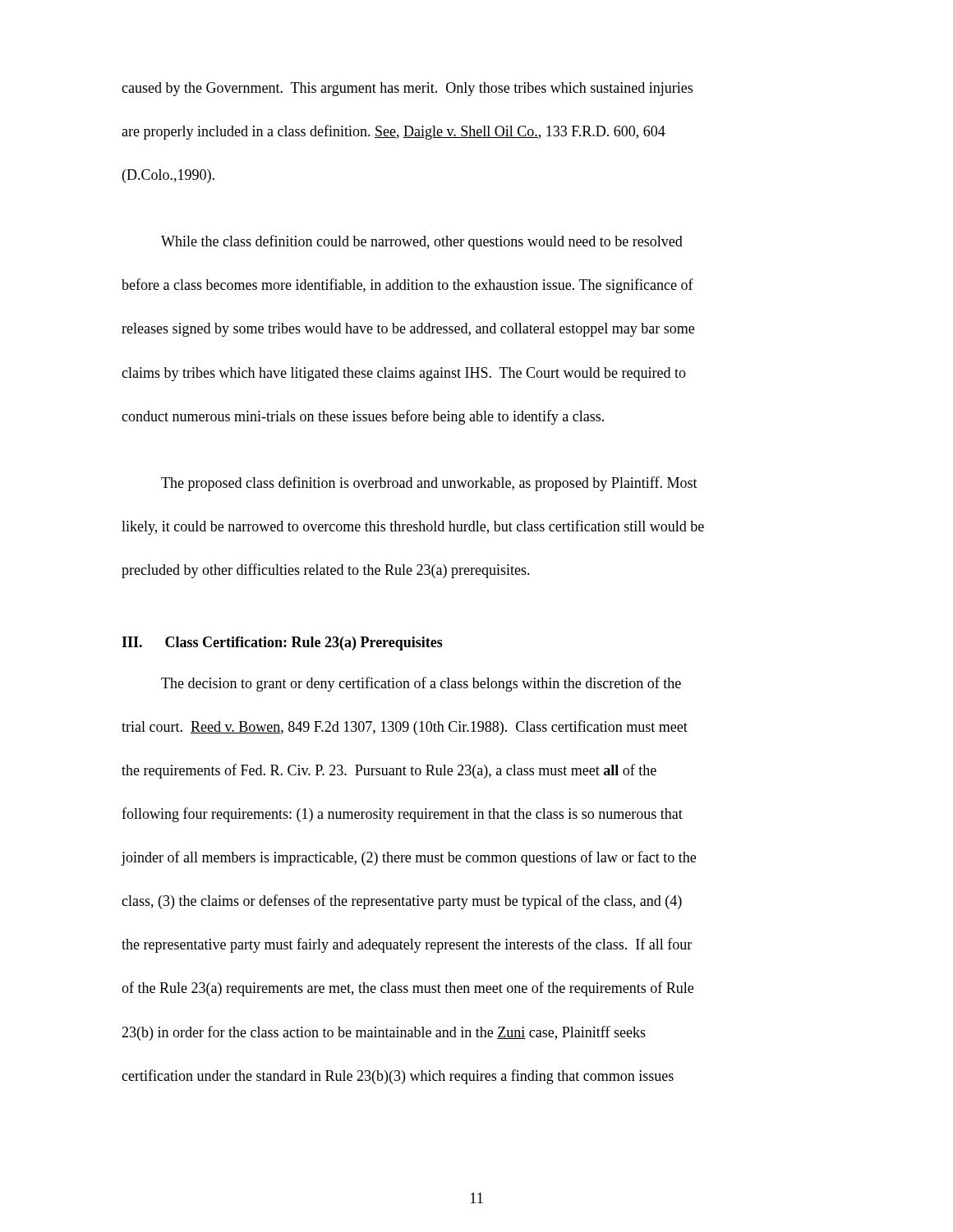
Task: Navigate to the text block starting "III. Class Certification: Rule 23(a) Prerequisites"
Action: tap(282, 642)
